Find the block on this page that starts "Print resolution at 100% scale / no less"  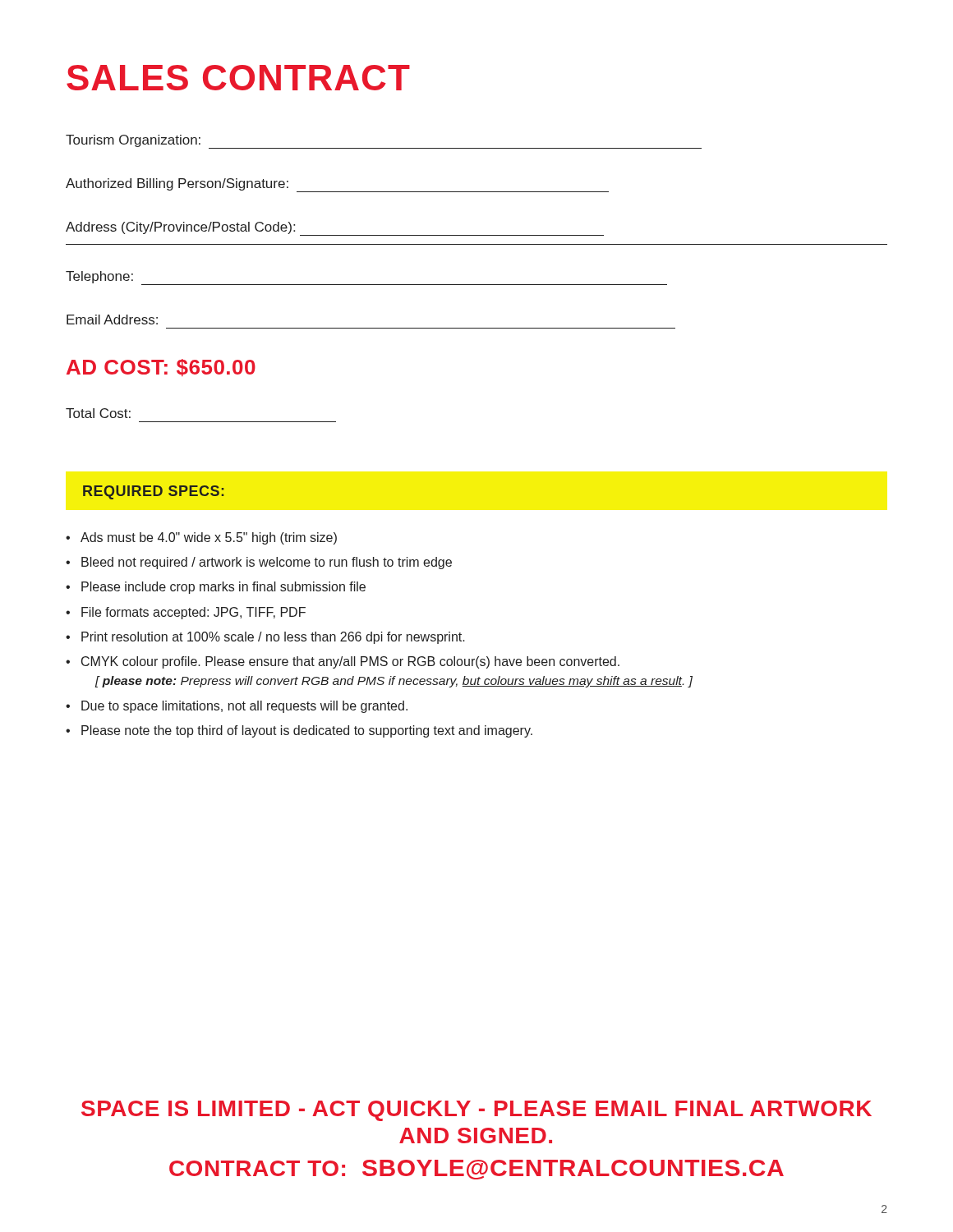[273, 637]
